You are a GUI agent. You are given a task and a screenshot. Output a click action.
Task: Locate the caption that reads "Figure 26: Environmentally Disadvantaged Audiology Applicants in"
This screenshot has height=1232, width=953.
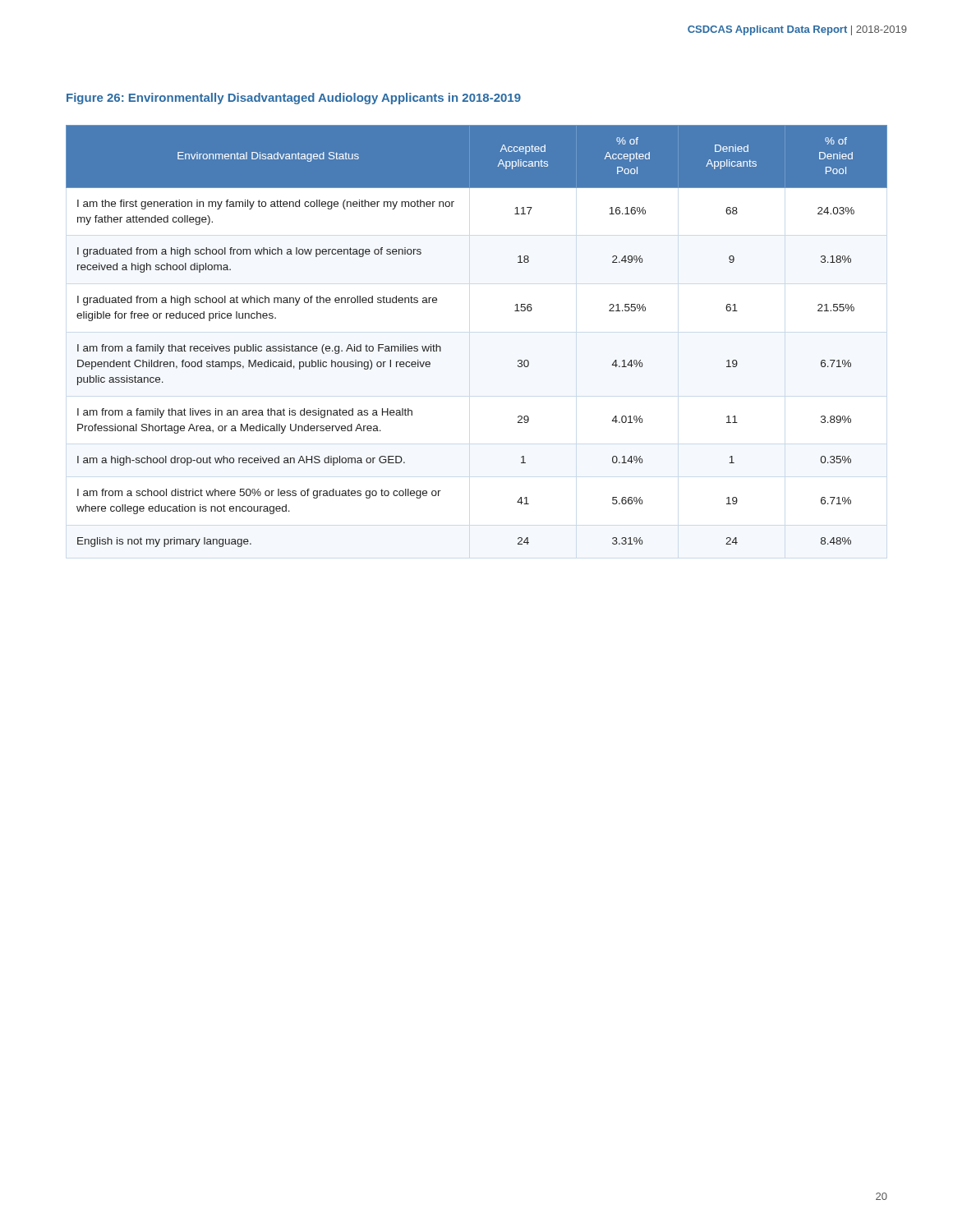pyautogui.click(x=293, y=97)
